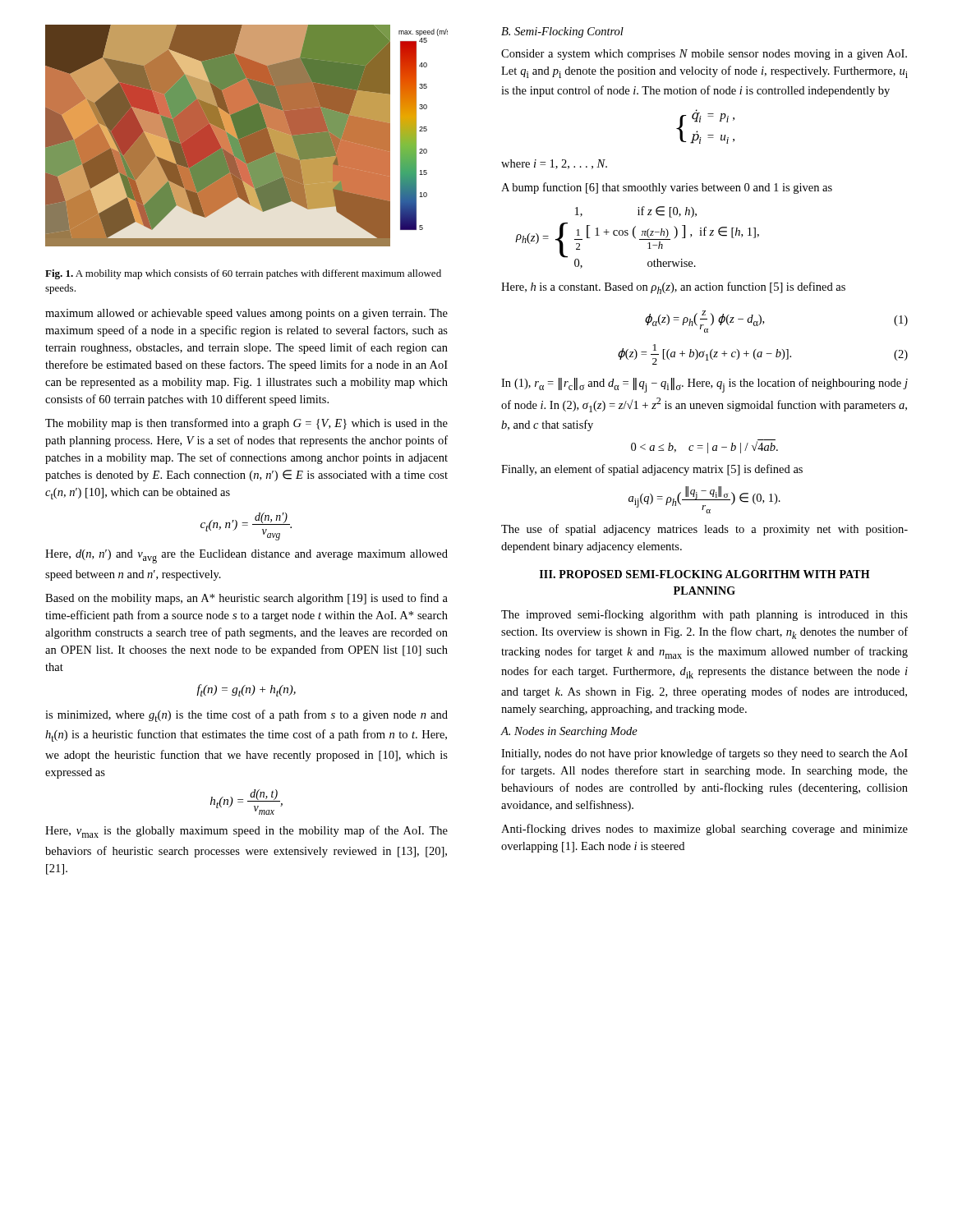Find the text block with the text "Here, d(n, n′) and vavg are"

246,564
